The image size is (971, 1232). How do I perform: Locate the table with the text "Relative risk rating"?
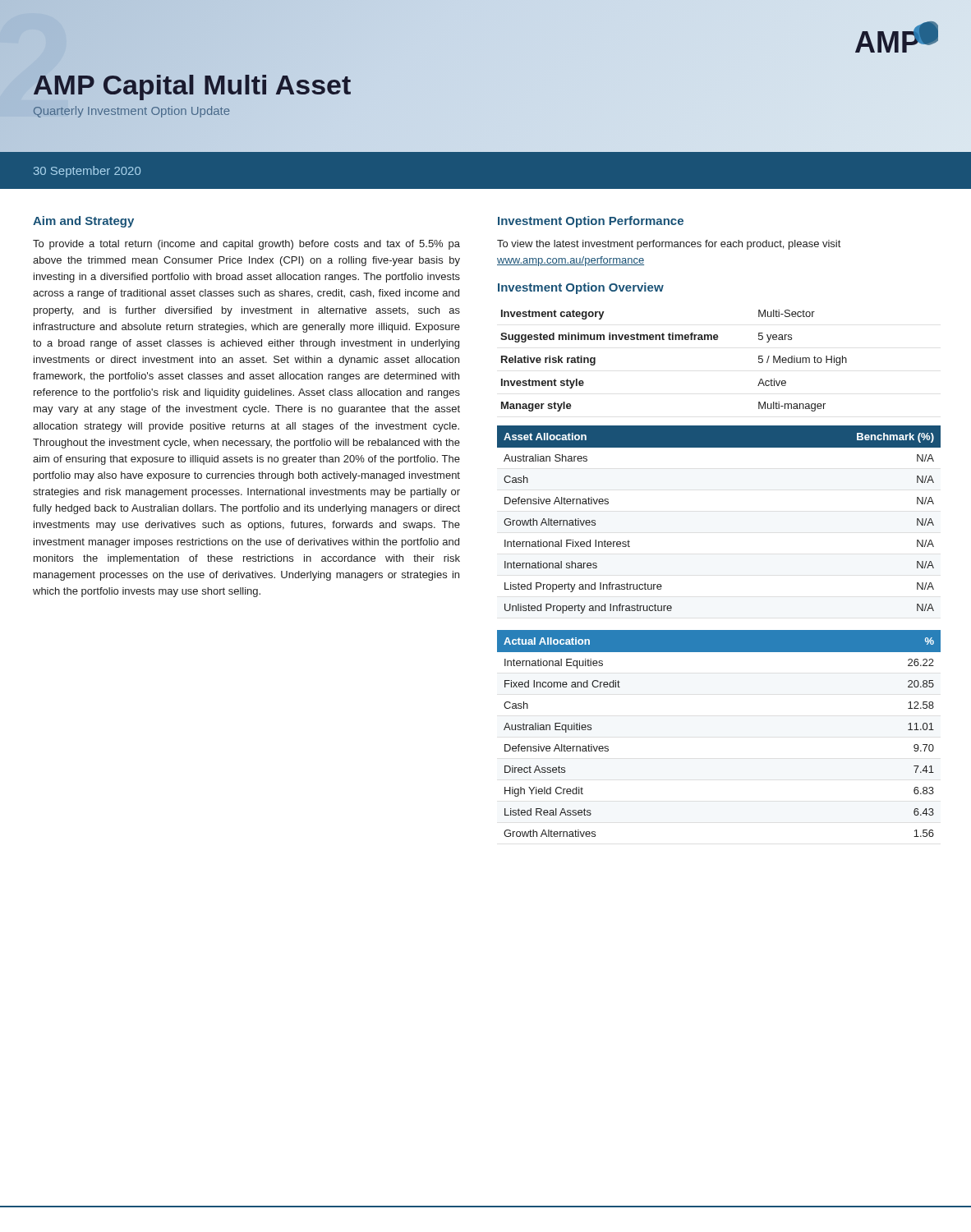[719, 360]
